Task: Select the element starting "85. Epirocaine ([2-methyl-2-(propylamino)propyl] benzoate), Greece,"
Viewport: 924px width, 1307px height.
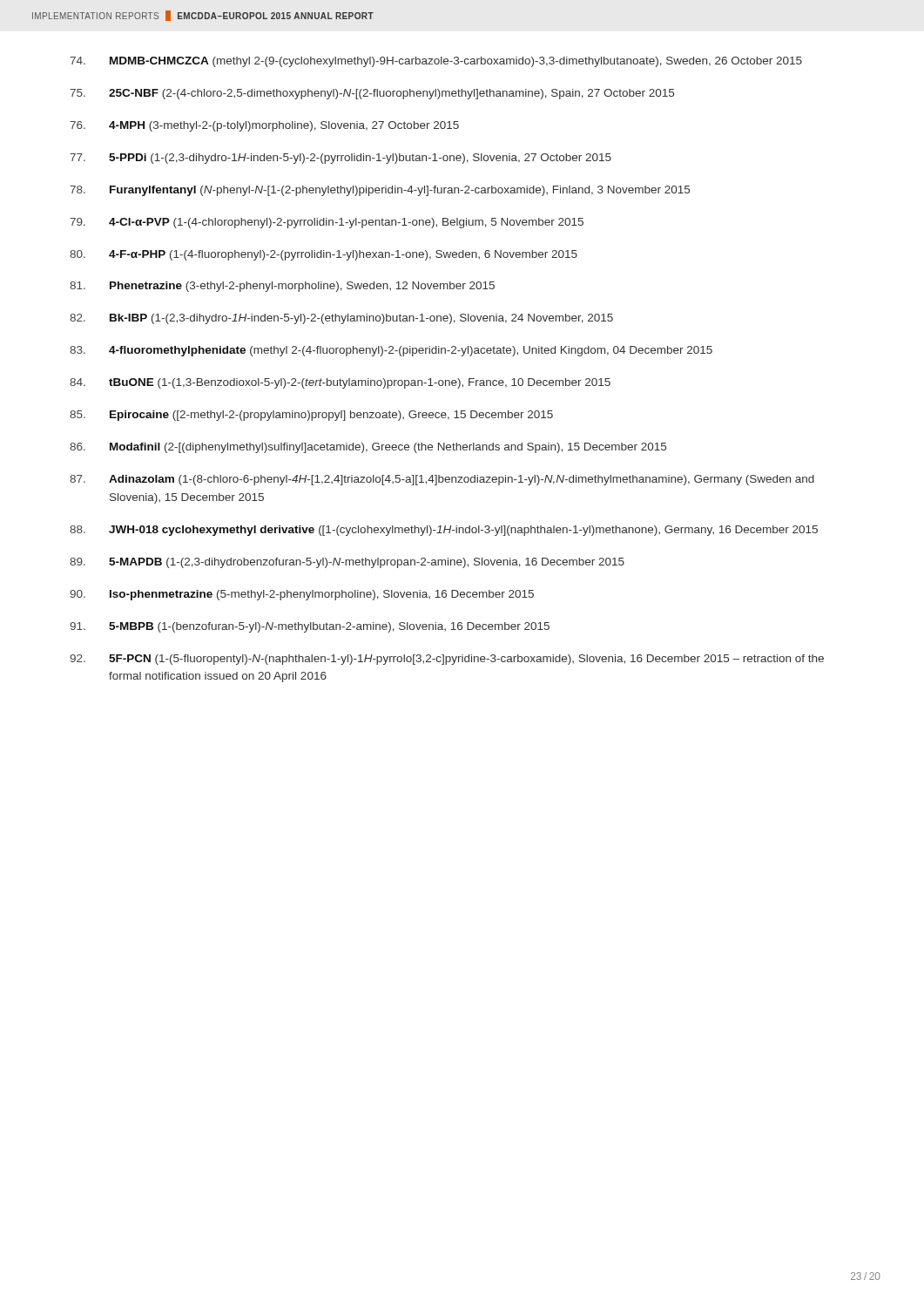Action: pyautogui.click(x=449, y=415)
